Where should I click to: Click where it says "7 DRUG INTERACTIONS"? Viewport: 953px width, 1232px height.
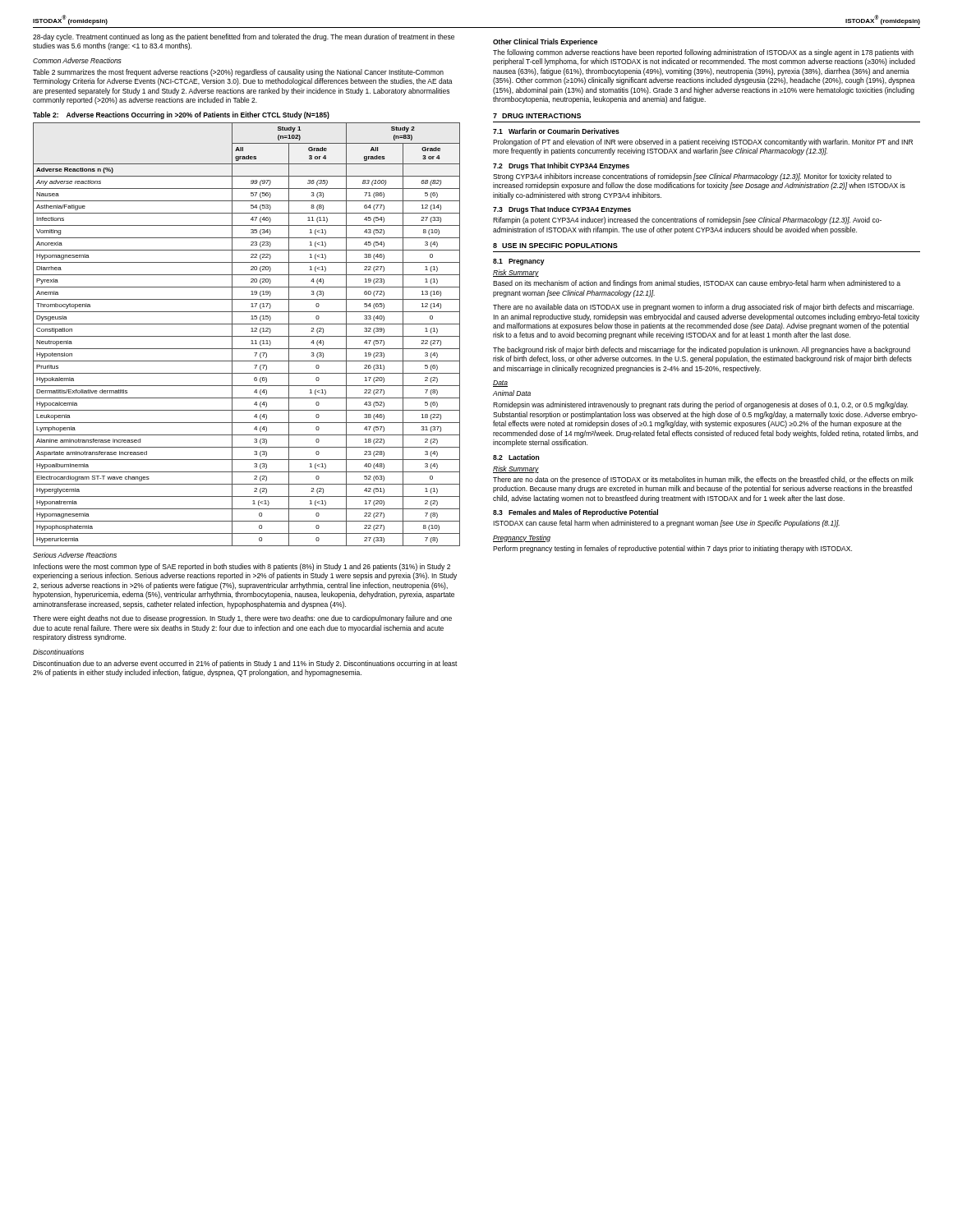pyautogui.click(x=537, y=116)
